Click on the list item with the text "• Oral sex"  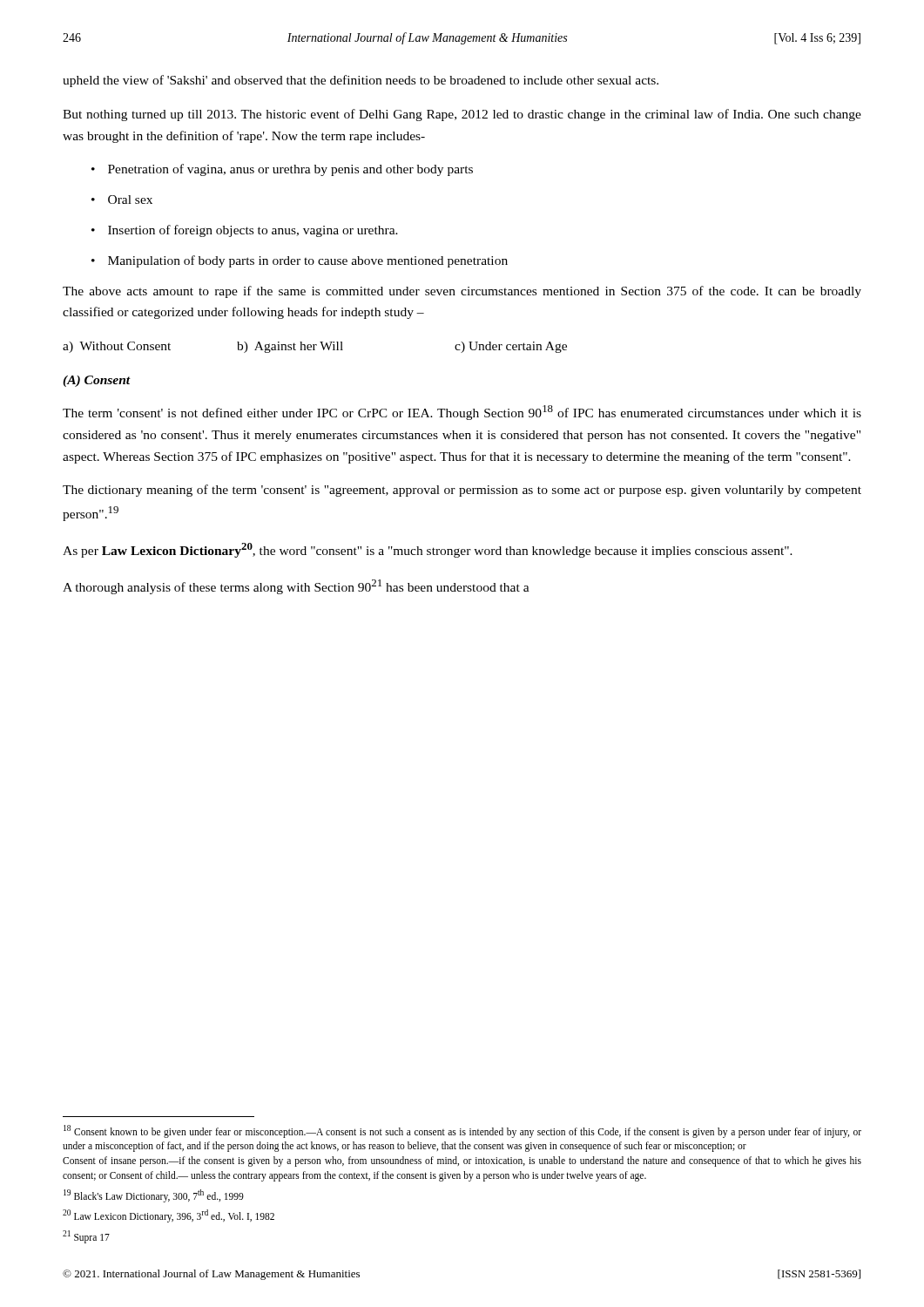coord(122,200)
